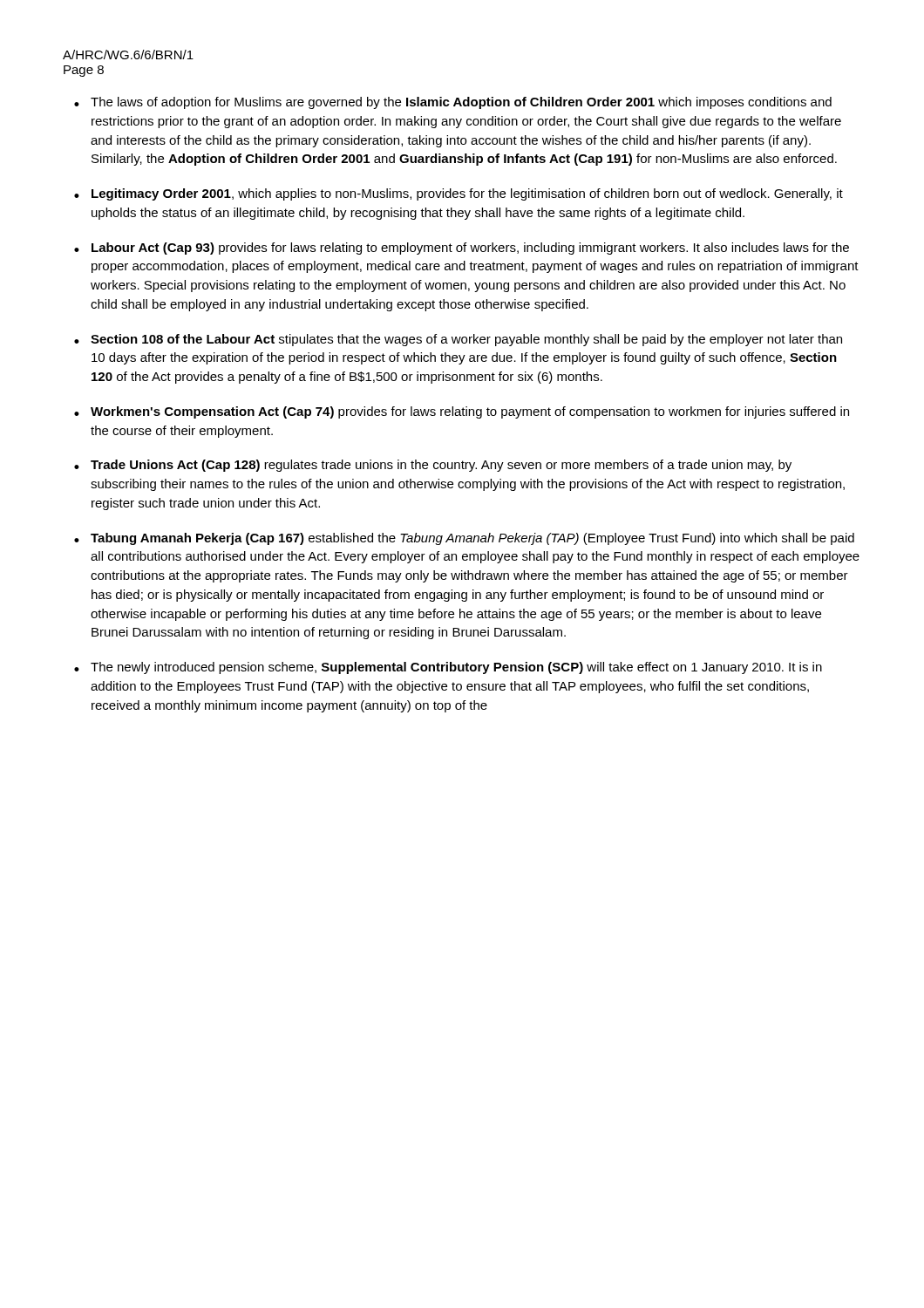Viewport: 924px width, 1308px height.
Task: Point to the passage starting "• Labour Act (Cap 93) provides for laws"
Action: 462,276
